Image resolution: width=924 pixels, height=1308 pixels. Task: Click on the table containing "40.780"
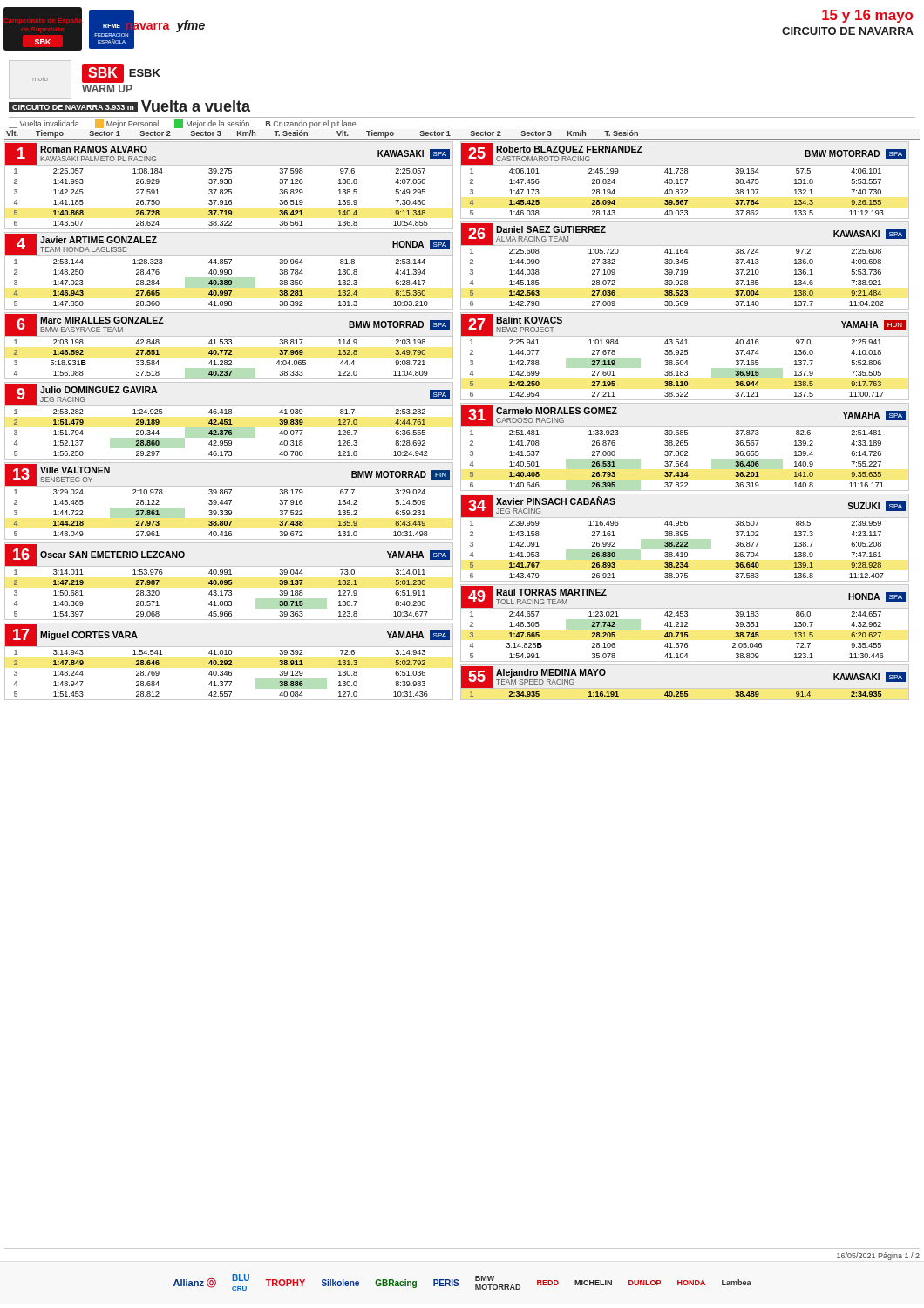pos(229,421)
